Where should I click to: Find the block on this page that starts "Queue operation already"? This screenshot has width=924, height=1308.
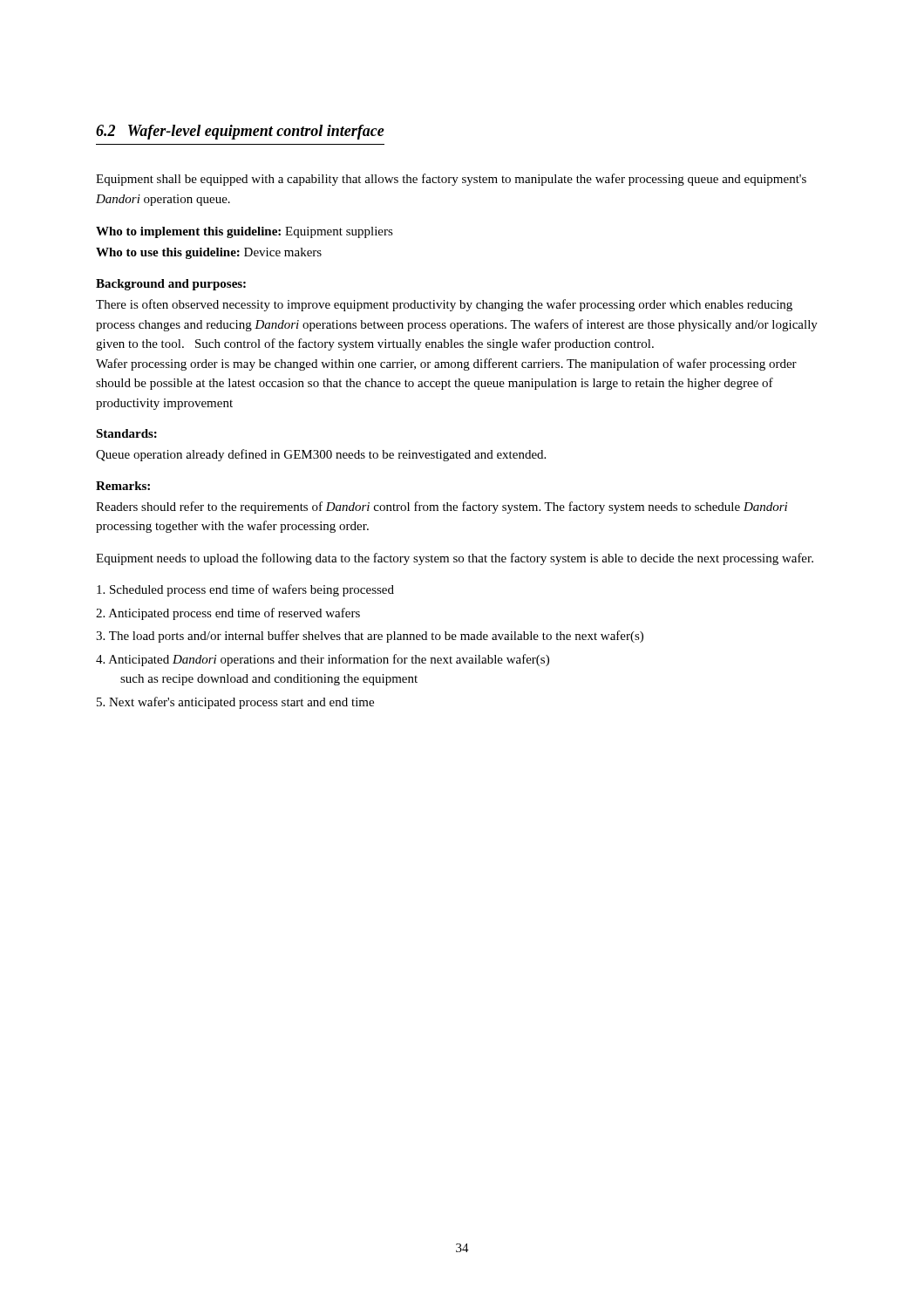coord(321,454)
